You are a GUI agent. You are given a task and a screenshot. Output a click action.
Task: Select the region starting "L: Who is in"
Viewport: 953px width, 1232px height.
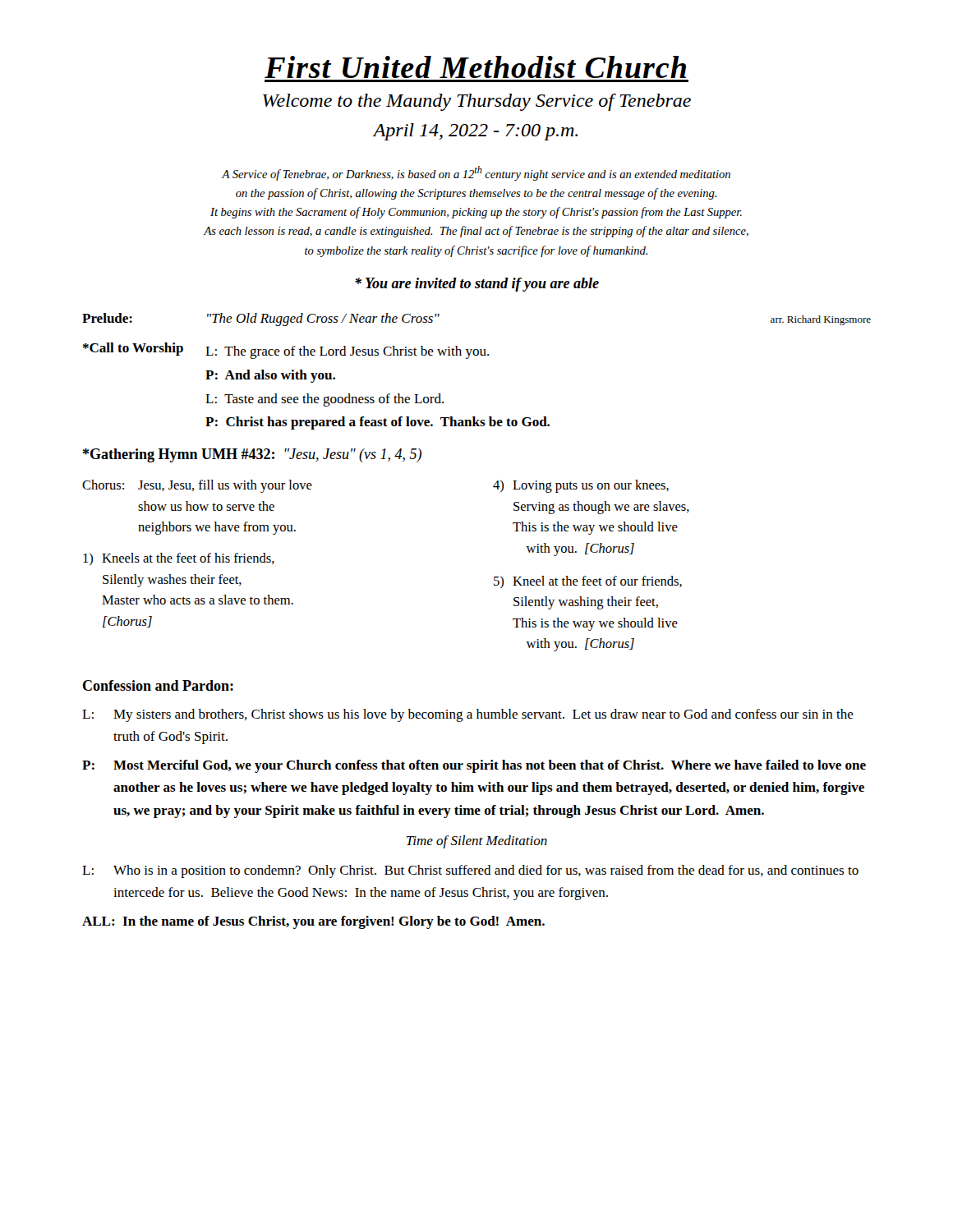(x=476, y=881)
